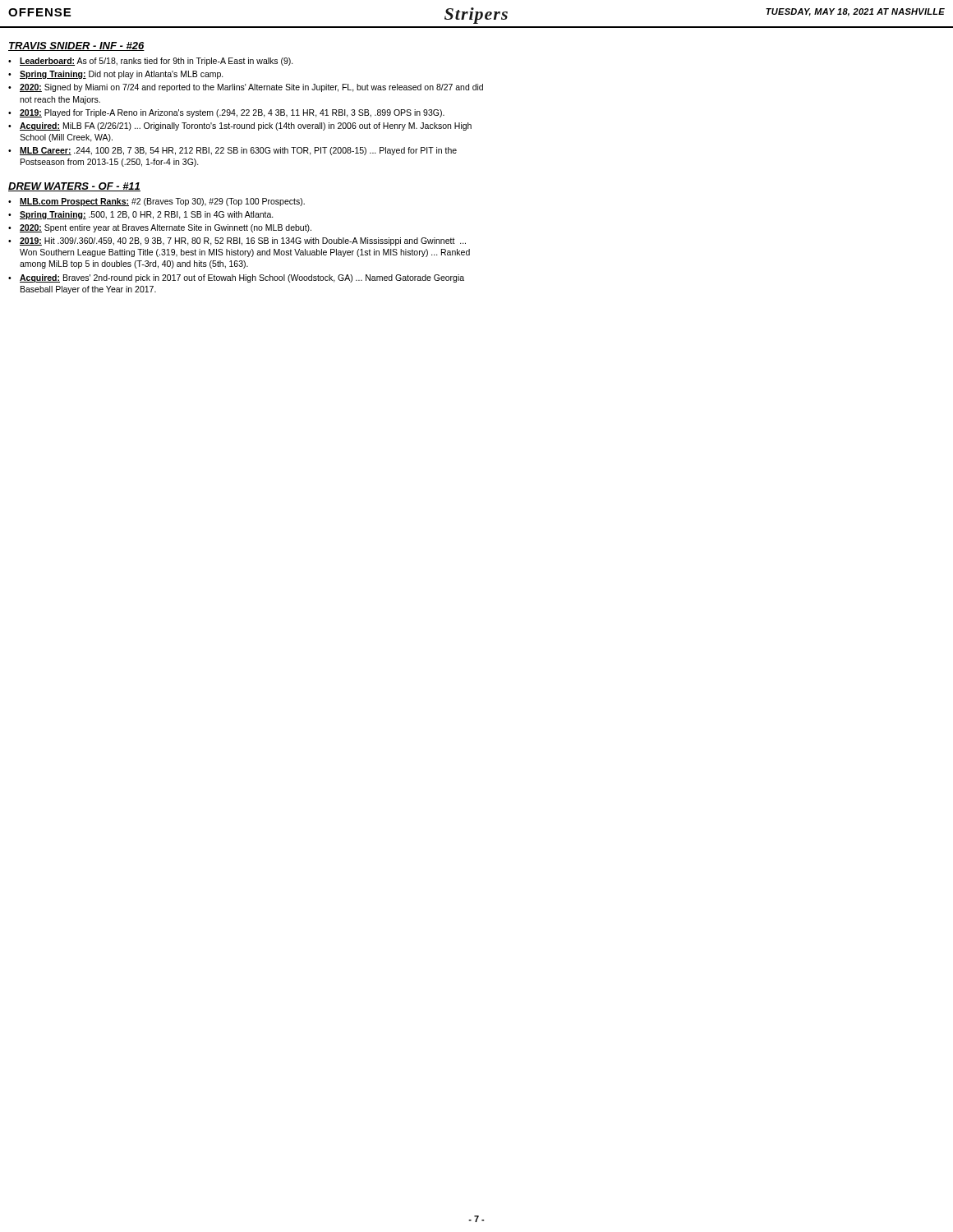Locate the list item with the text "• 2020: Spent entire year at Braves Alternate"
The image size is (953, 1232).
(x=246, y=227)
